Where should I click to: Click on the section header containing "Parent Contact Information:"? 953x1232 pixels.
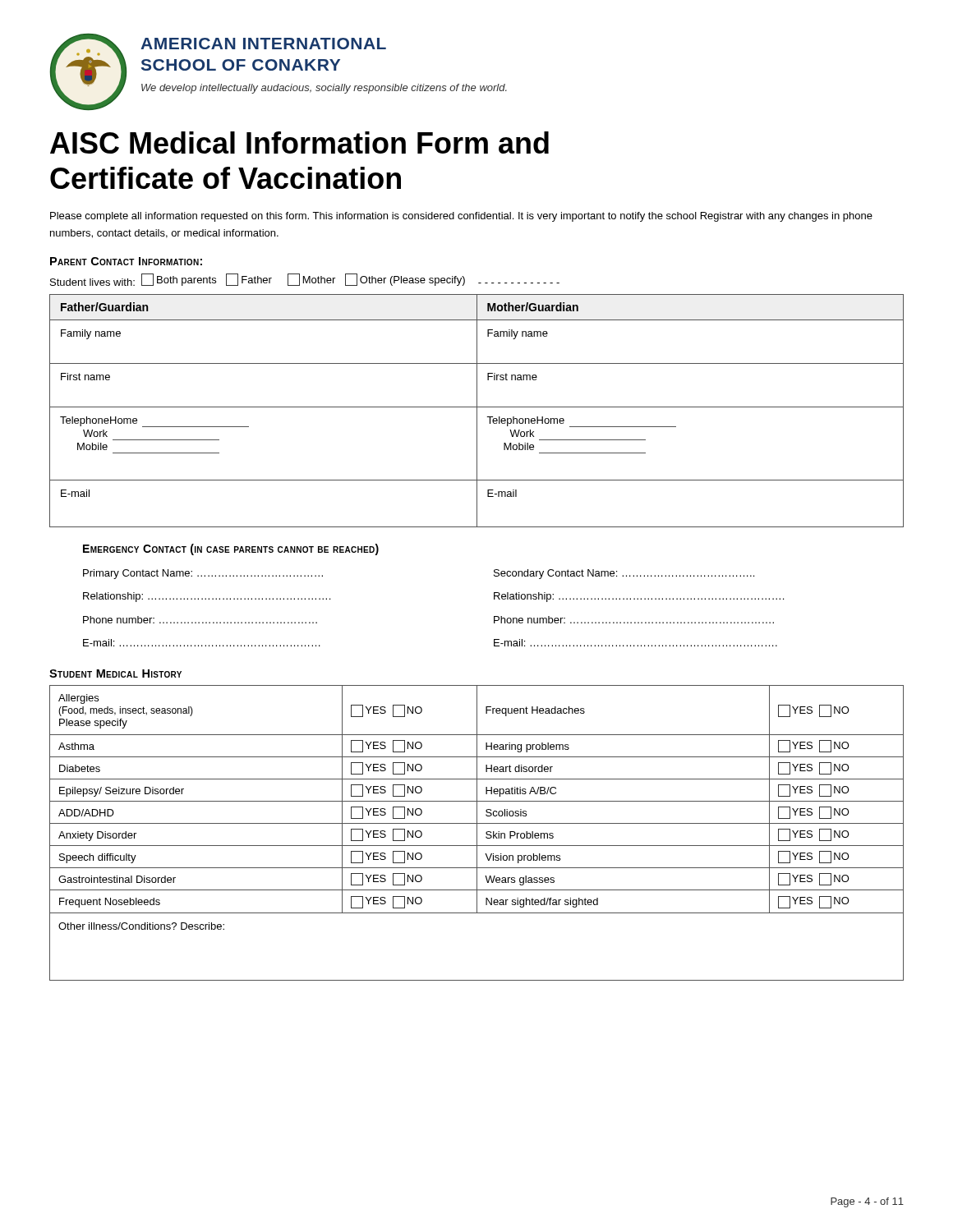coord(126,261)
